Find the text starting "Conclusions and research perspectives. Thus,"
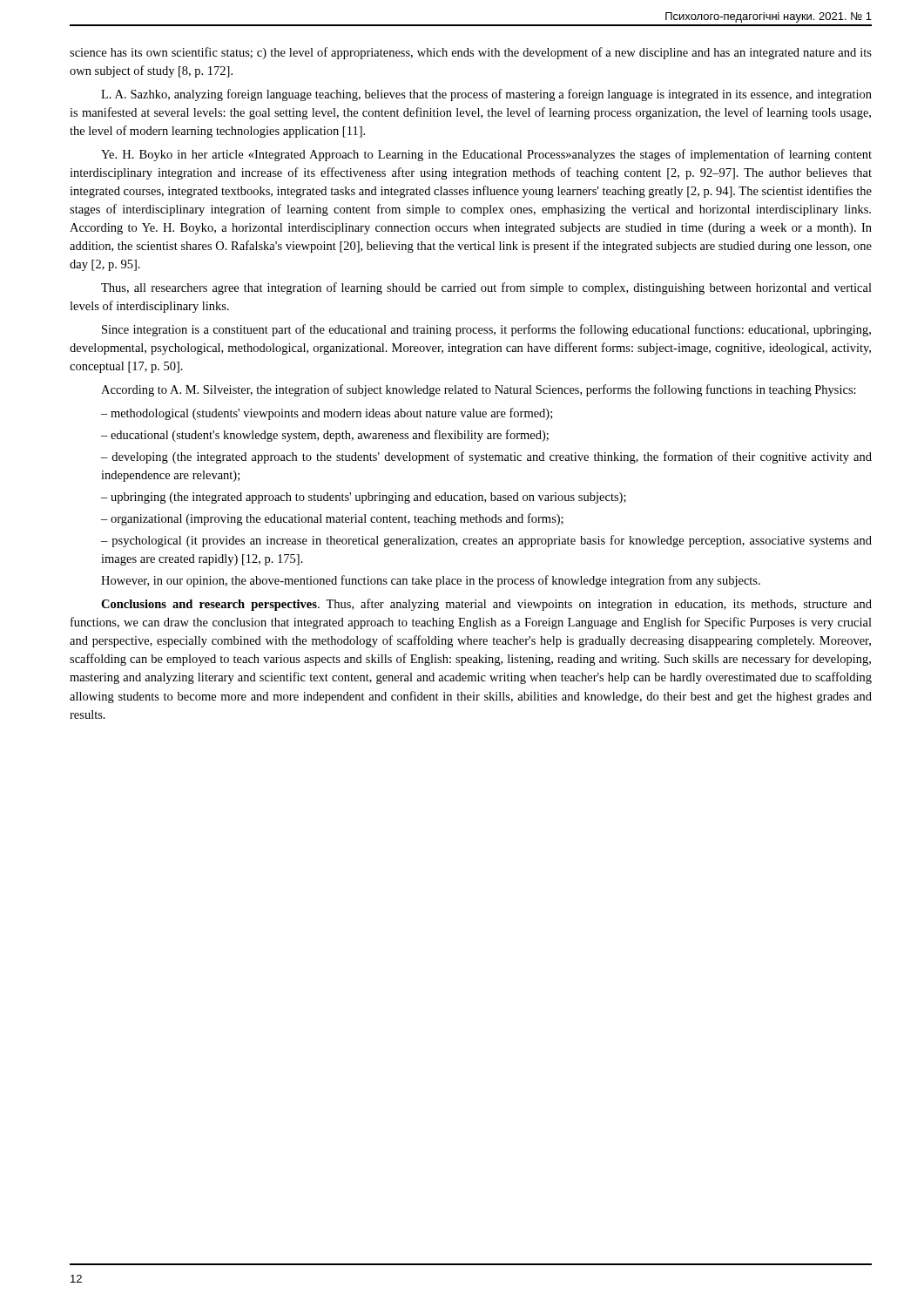This screenshot has height=1307, width=924. 471,660
